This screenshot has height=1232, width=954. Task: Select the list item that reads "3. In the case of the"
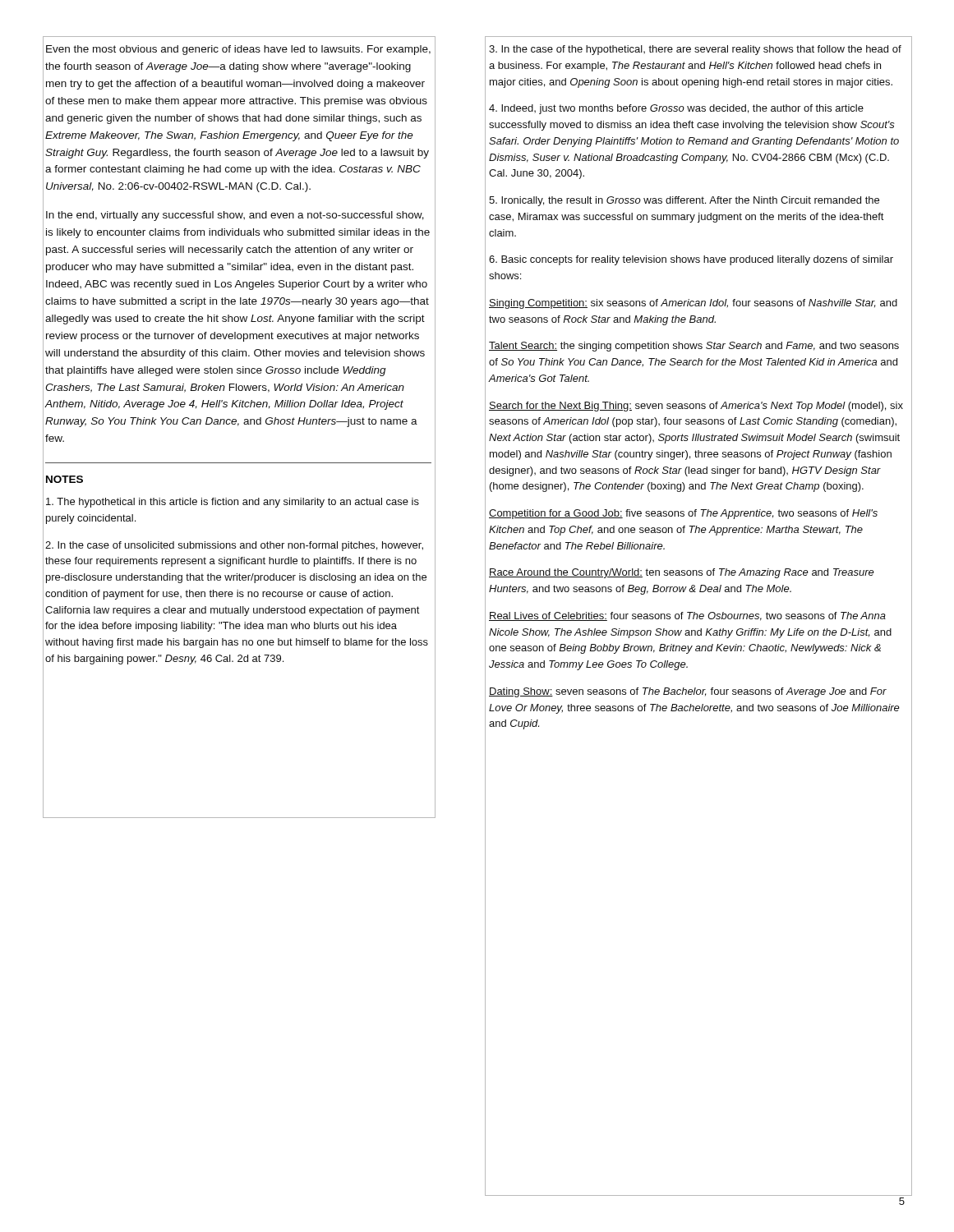[x=695, y=65]
